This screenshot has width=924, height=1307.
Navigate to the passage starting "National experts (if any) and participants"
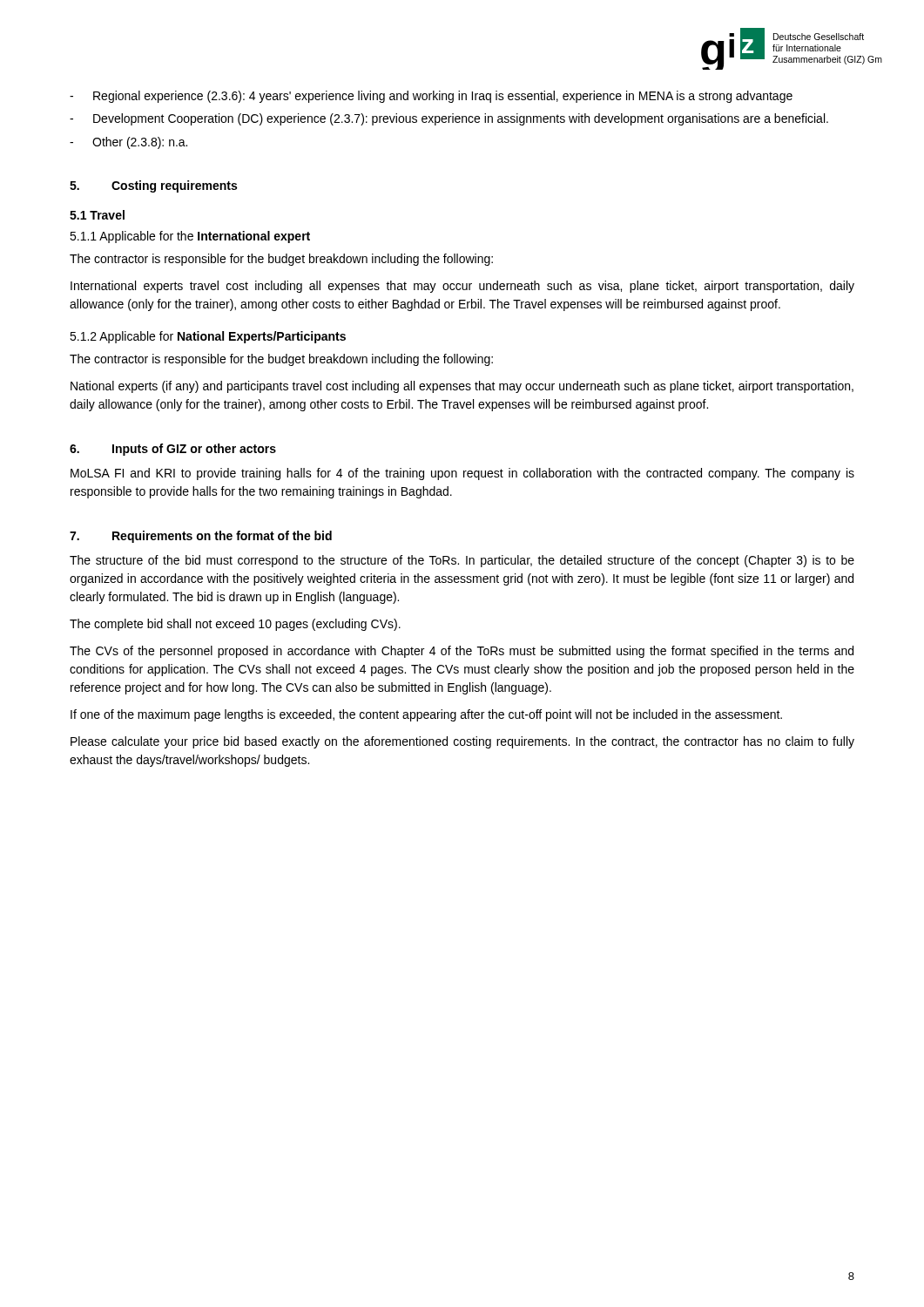tap(462, 395)
